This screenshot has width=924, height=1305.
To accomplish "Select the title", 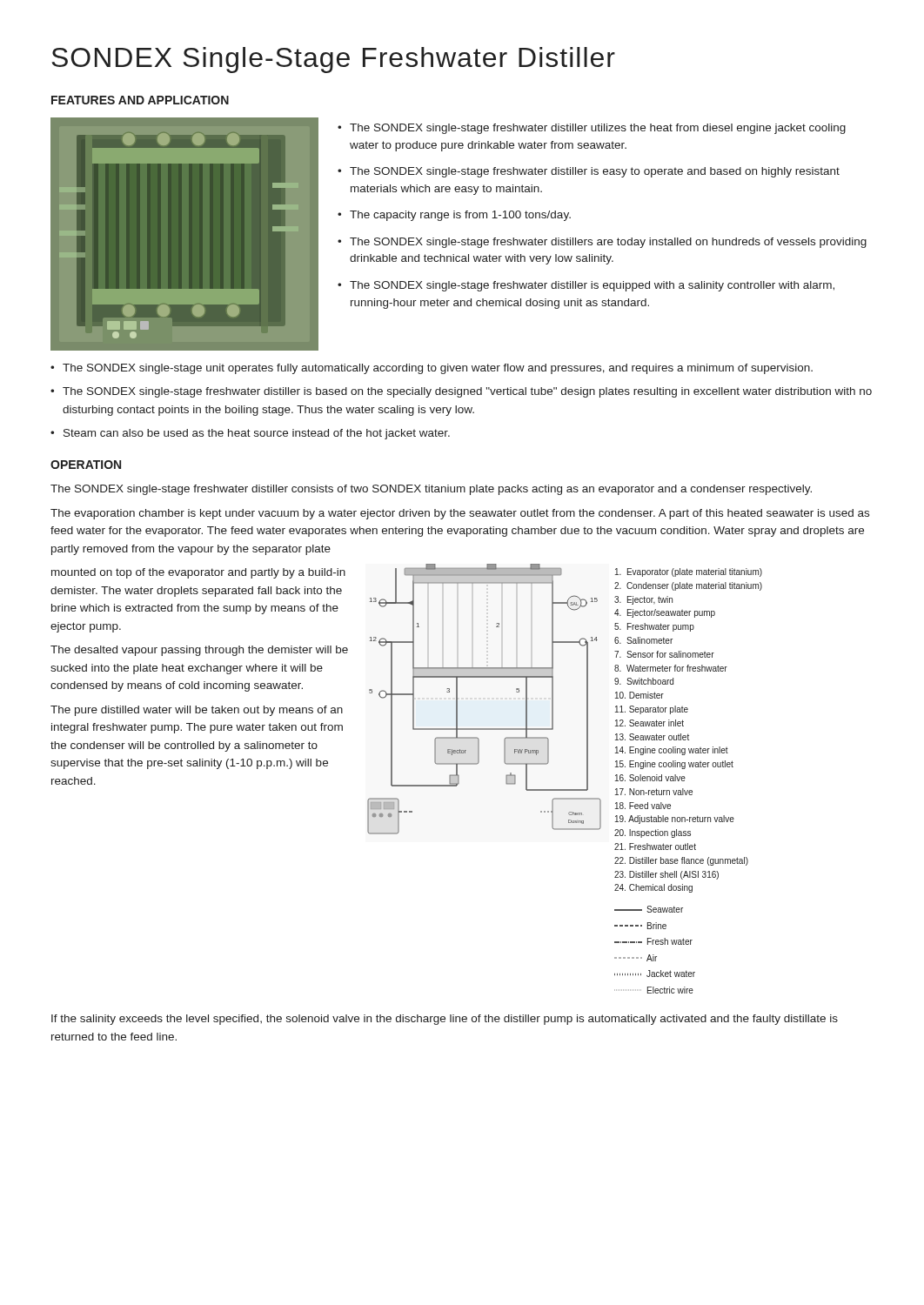I will 462,58.
